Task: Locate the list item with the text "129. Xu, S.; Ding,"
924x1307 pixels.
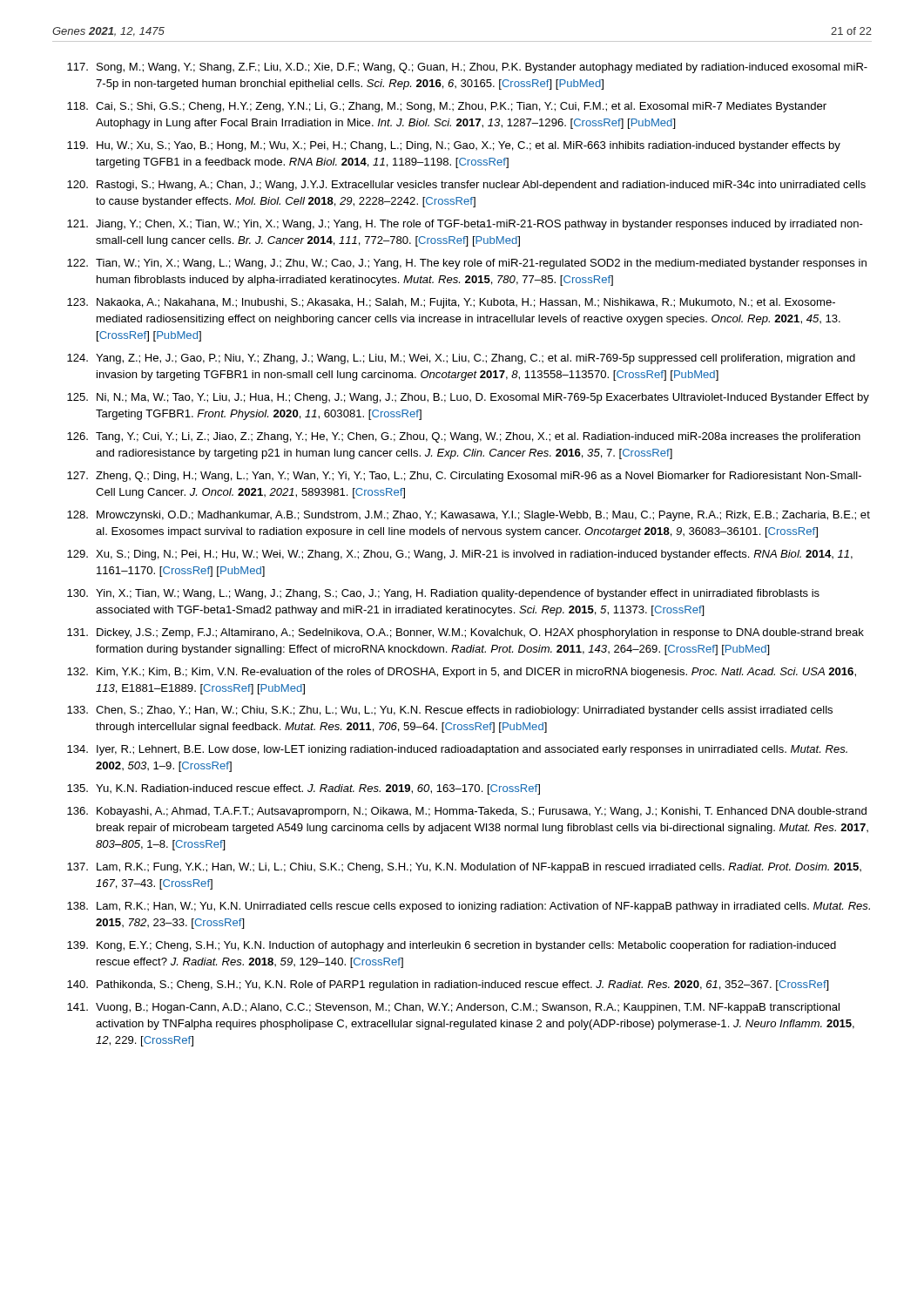Action: (462, 563)
